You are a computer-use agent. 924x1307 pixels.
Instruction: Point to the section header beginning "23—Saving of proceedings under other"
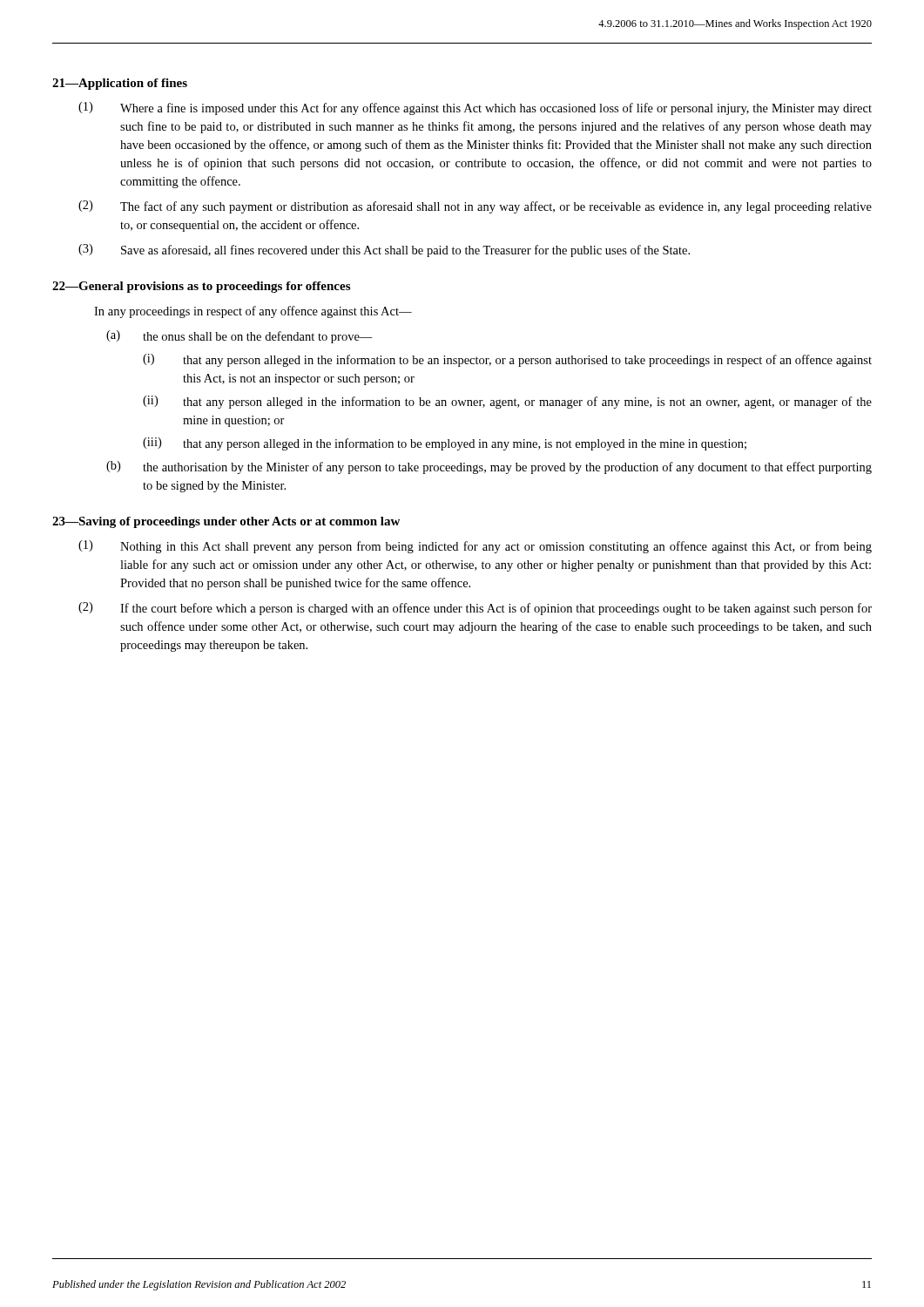[x=226, y=521]
